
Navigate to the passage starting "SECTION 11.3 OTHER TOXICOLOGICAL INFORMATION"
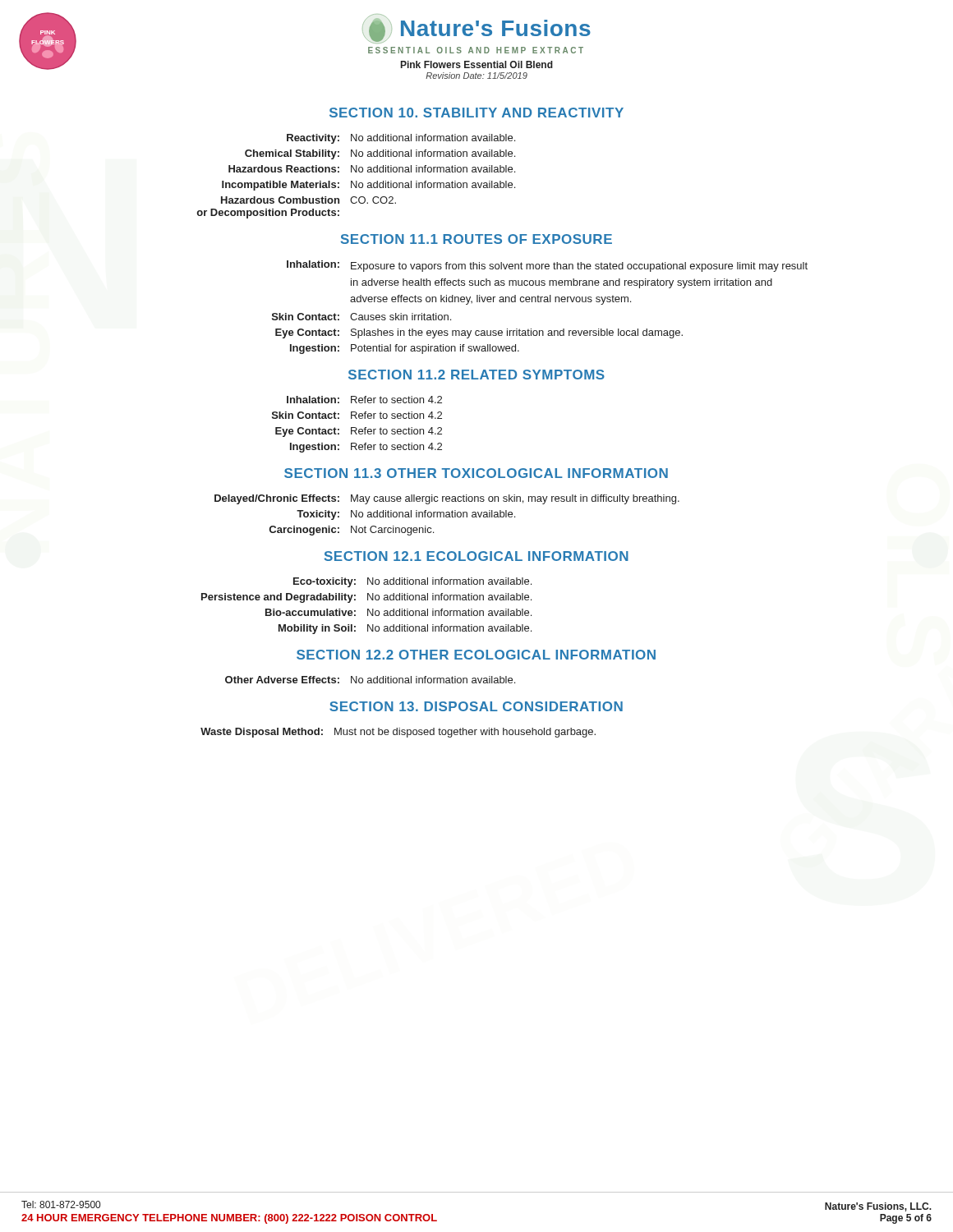pyautogui.click(x=476, y=474)
